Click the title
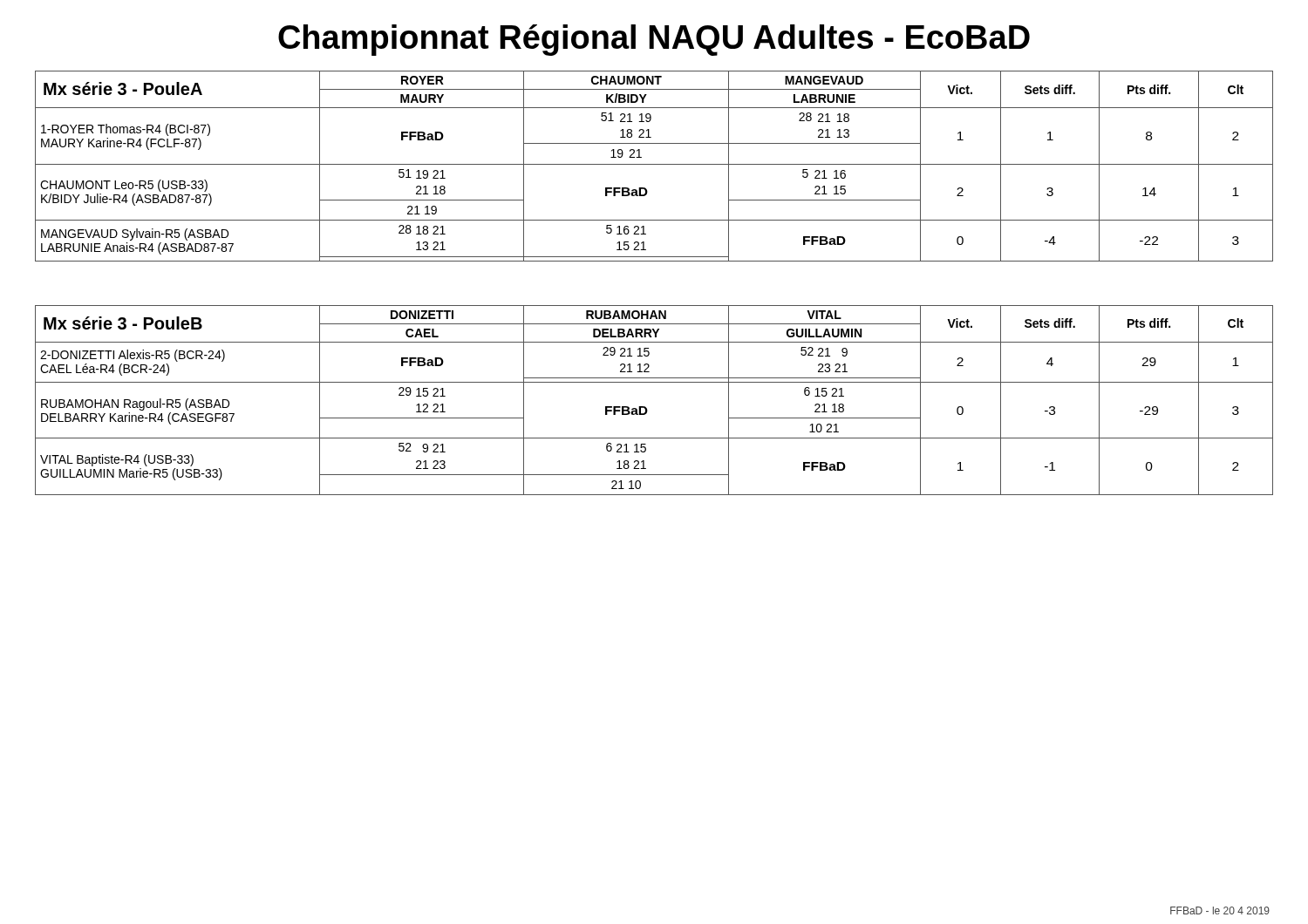Screen dimensions: 924x1308 tap(654, 38)
